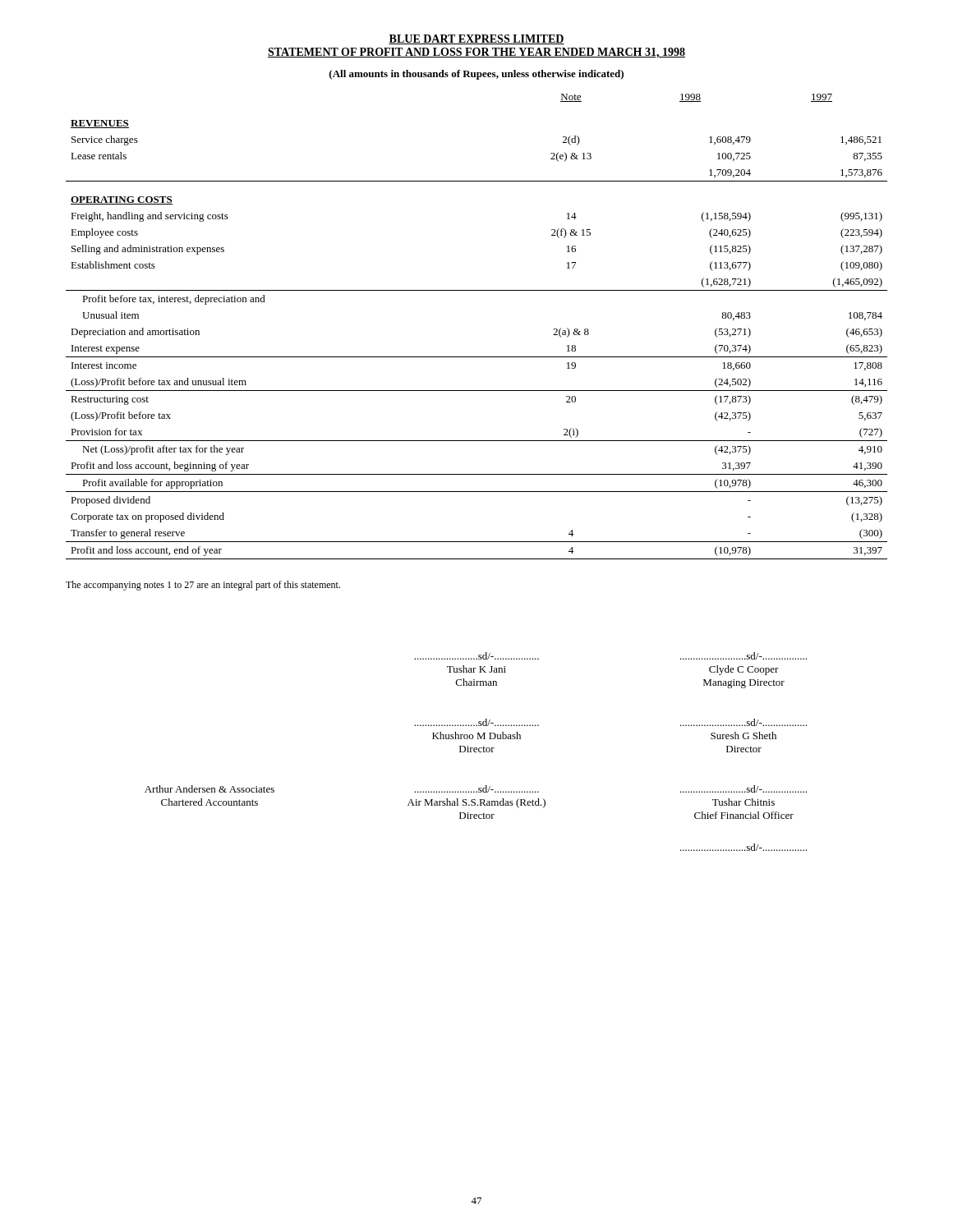This screenshot has height=1232, width=953.
Task: Locate the region starting "........................sd/-................. Tushar K Jani Chairman"
Action: point(476,752)
